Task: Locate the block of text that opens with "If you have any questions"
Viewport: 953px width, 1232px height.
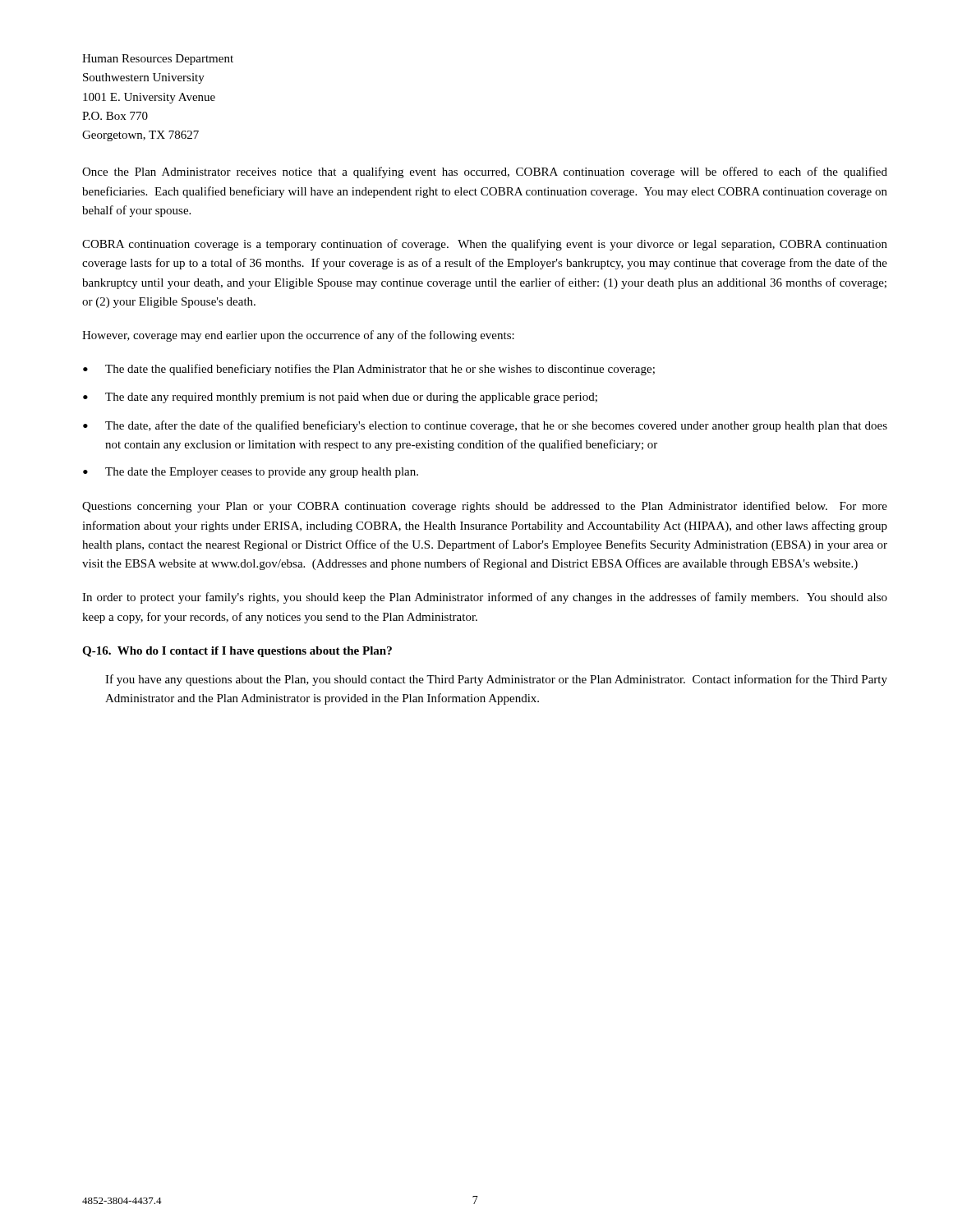Action: pos(496,689)
